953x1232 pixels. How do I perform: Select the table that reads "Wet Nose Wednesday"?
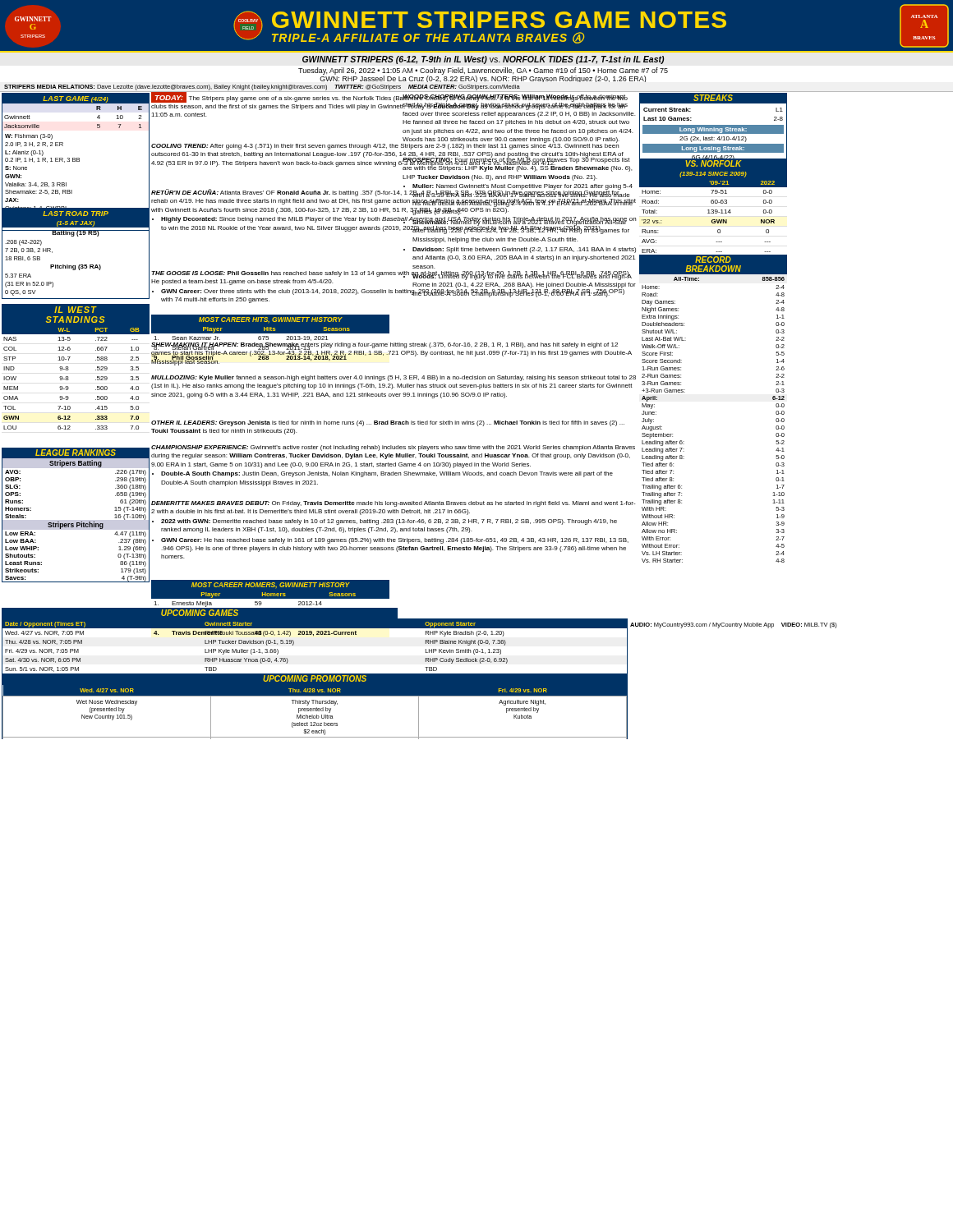click(315, 717)
